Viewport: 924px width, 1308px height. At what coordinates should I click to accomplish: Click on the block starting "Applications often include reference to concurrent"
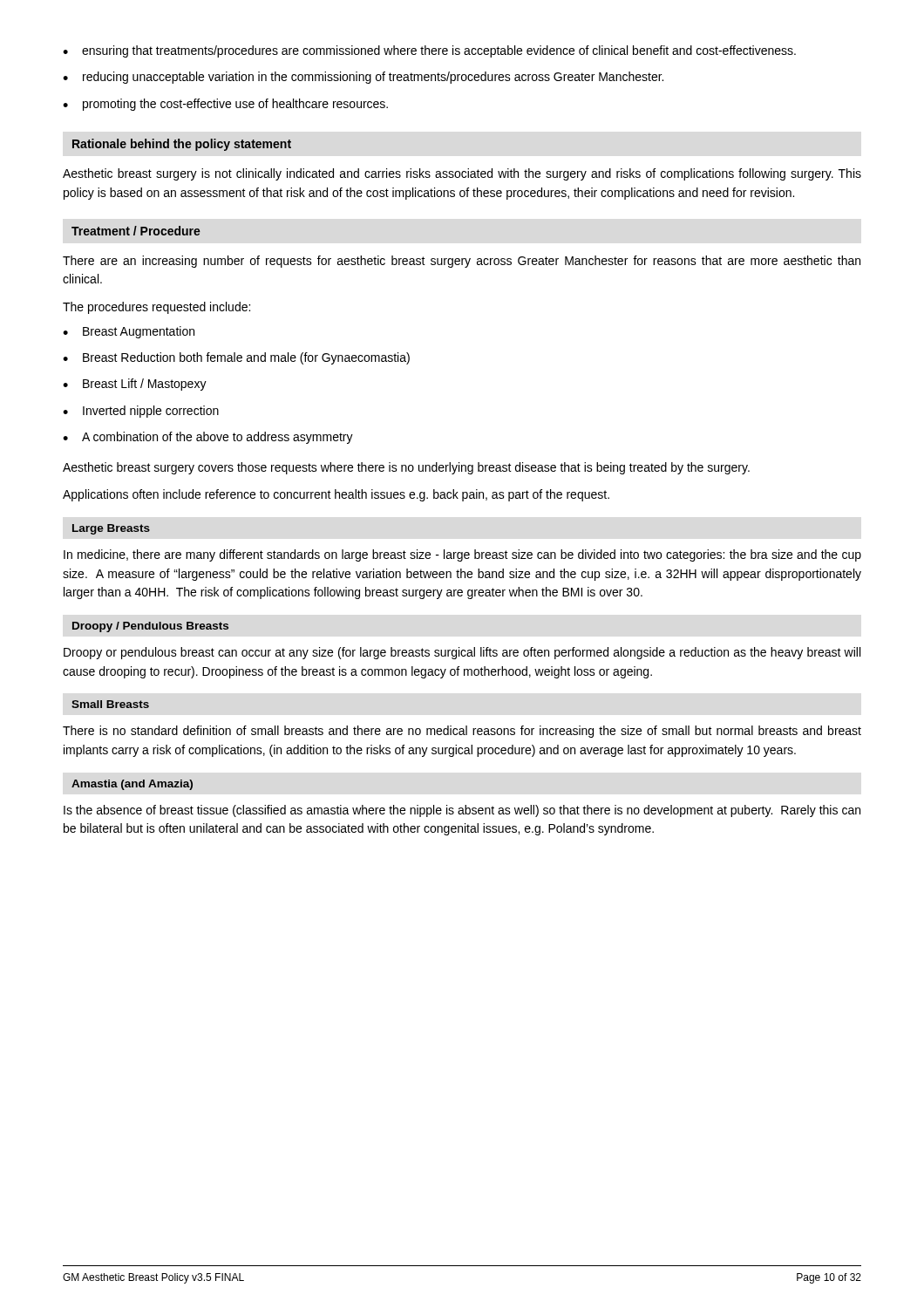(x=336, y=495)
